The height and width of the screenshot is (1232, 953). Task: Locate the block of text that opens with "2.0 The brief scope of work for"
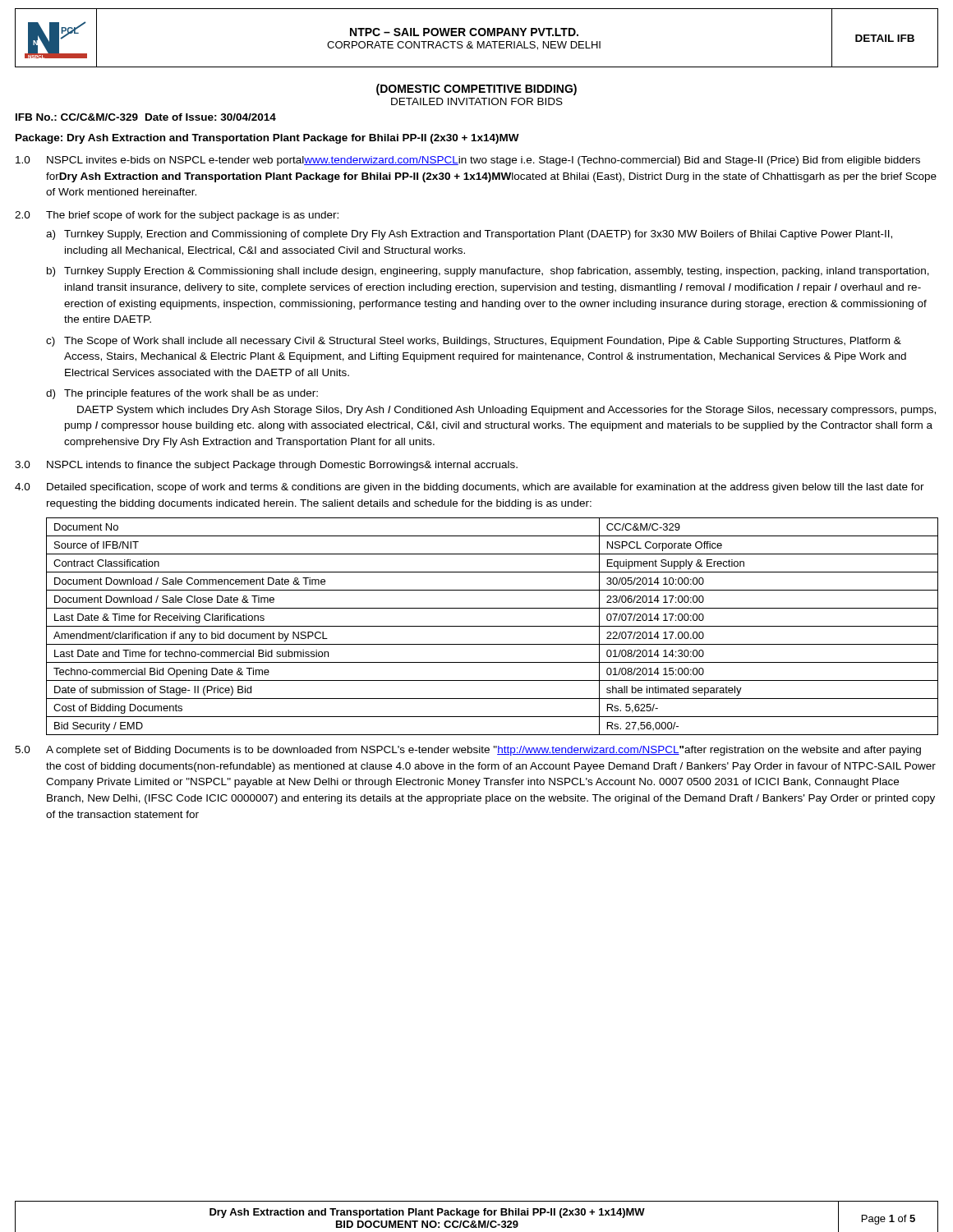pos(177,216)
